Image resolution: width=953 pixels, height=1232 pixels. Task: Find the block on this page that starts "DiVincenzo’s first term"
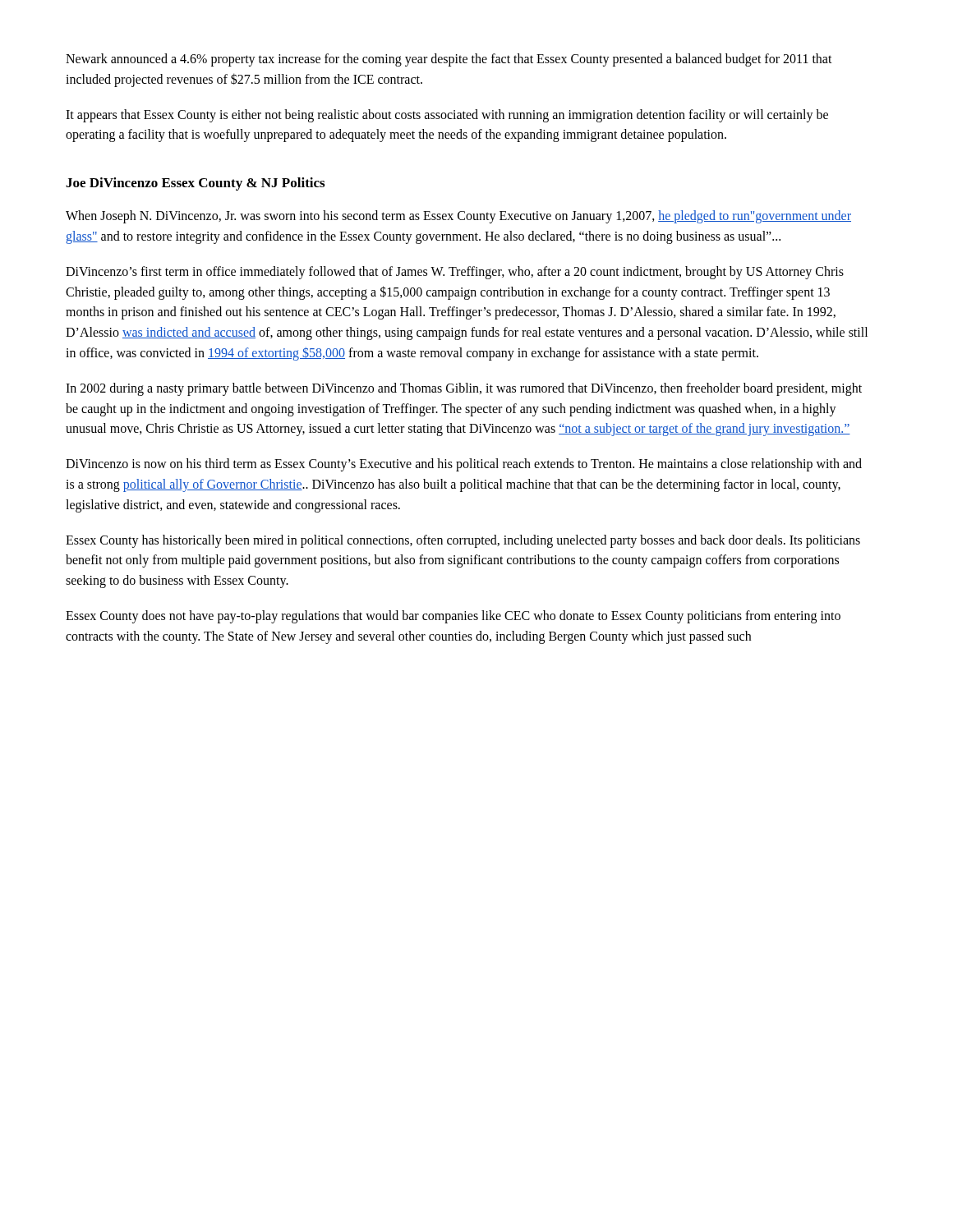(467, 312)
